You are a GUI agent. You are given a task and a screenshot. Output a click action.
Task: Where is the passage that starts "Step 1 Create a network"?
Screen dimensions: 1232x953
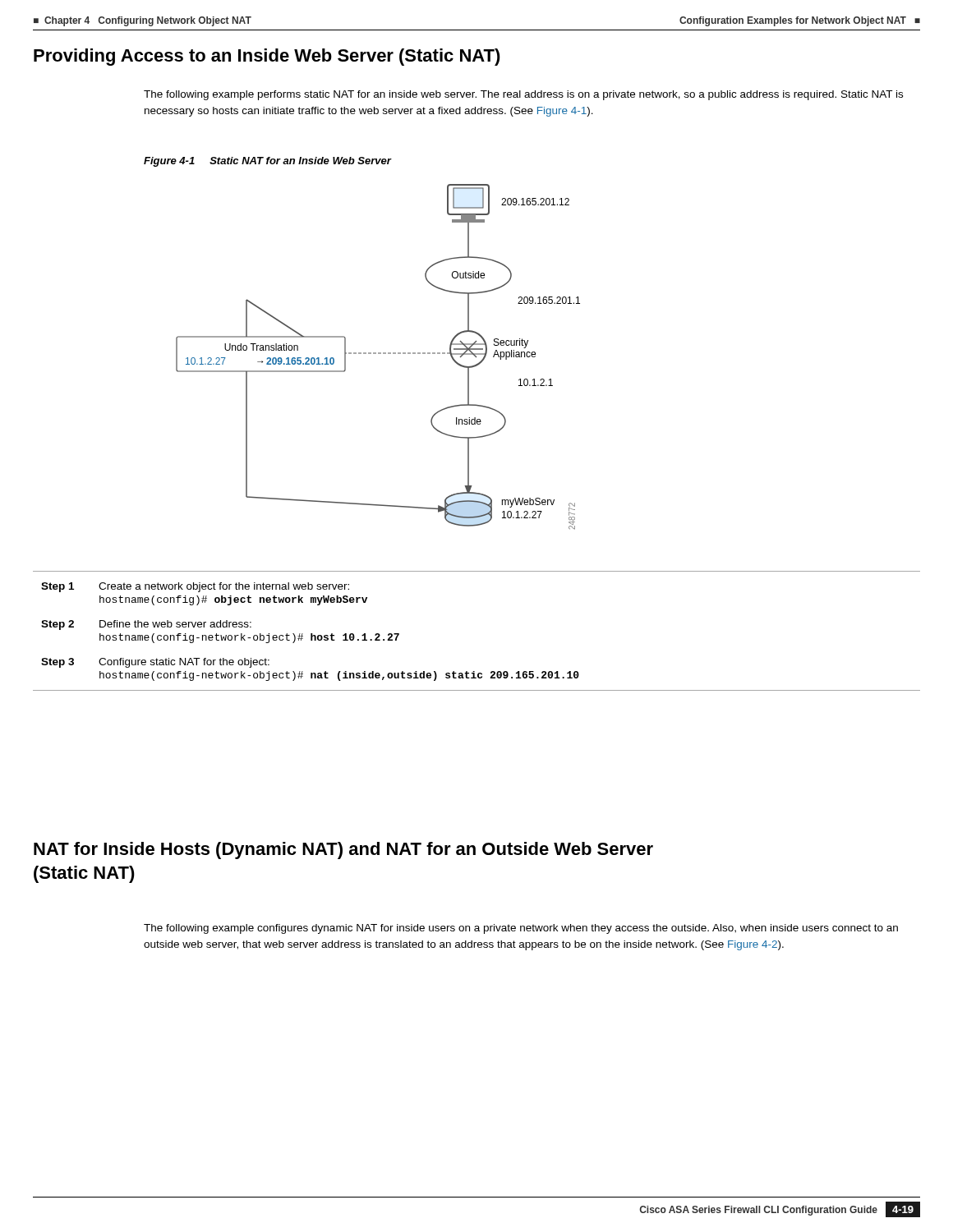(195, 587)
